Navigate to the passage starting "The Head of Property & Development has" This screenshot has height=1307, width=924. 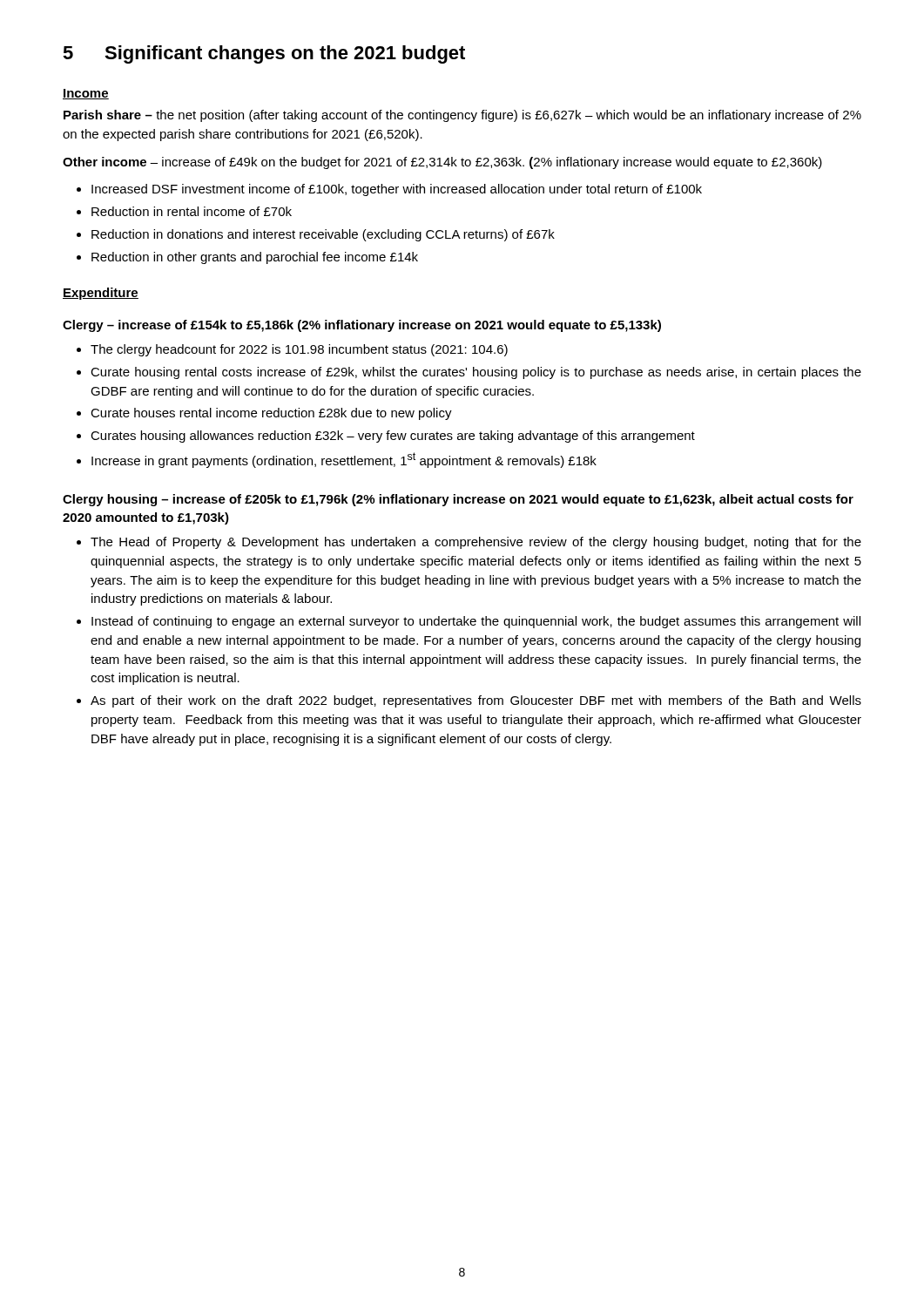476,570
